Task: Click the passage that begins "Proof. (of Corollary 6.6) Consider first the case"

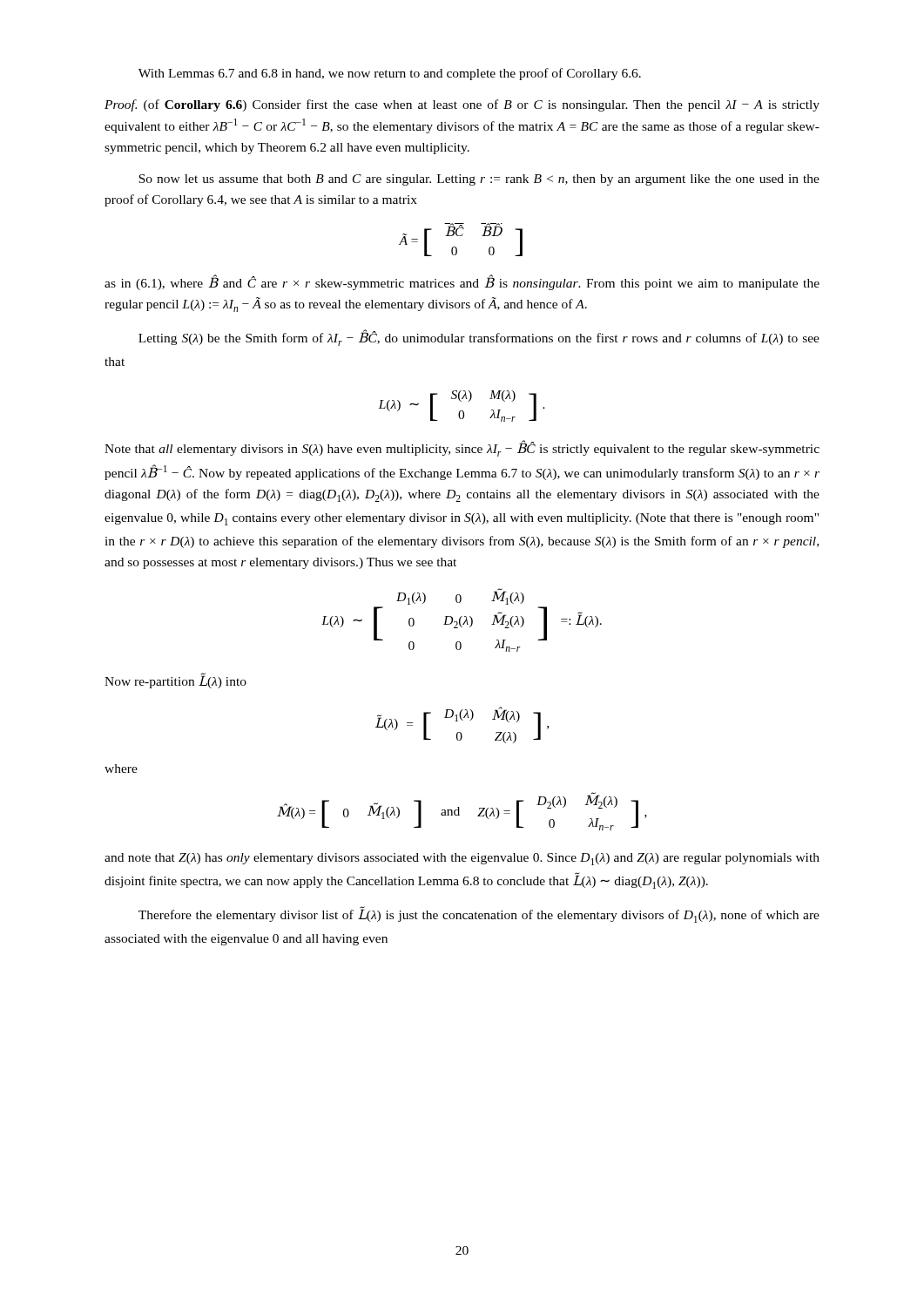Action: [x=462, y=126]
